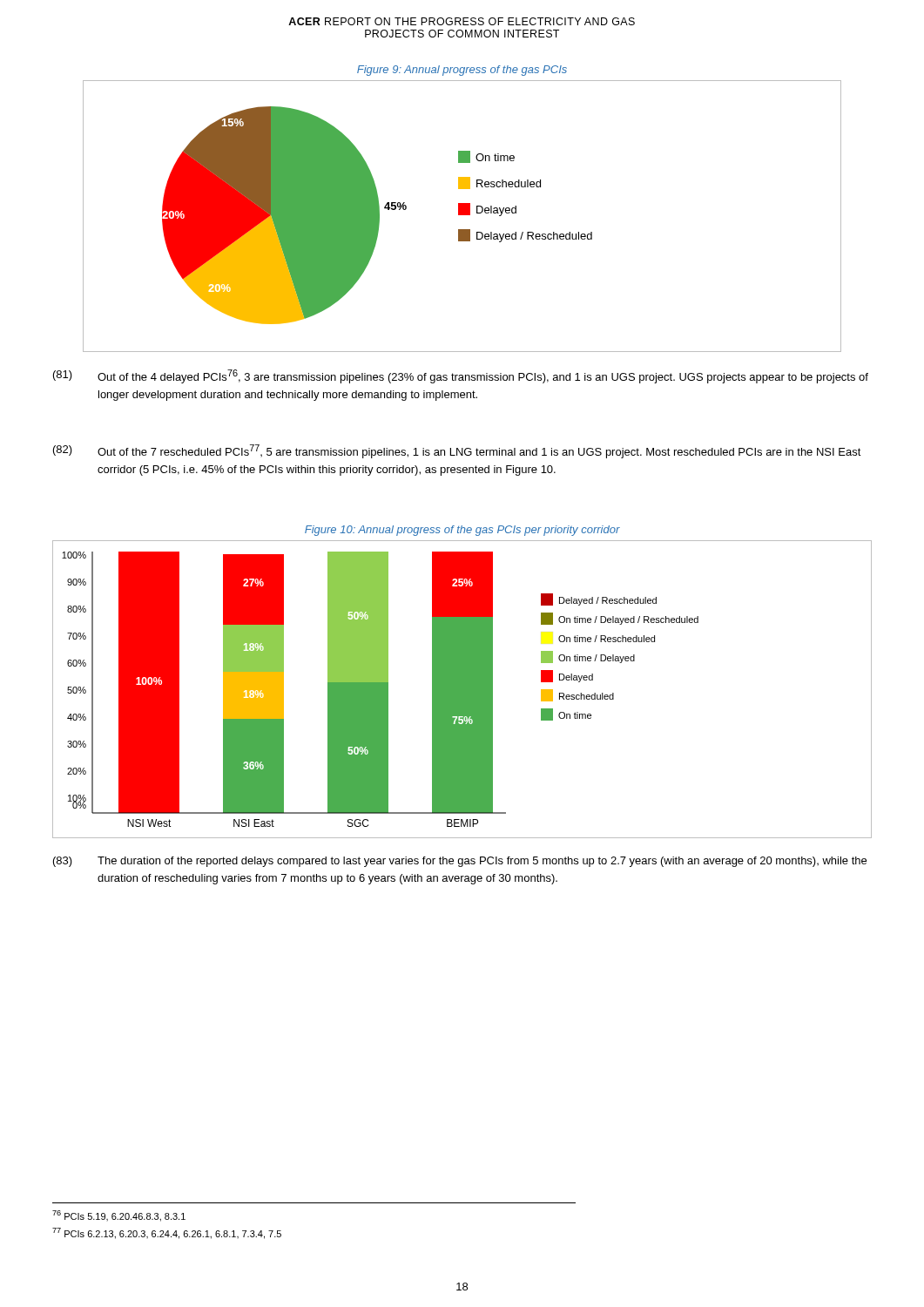Locate the stacked bar chart
Viewport: 924px width, 1307px height.
point(462,689)
